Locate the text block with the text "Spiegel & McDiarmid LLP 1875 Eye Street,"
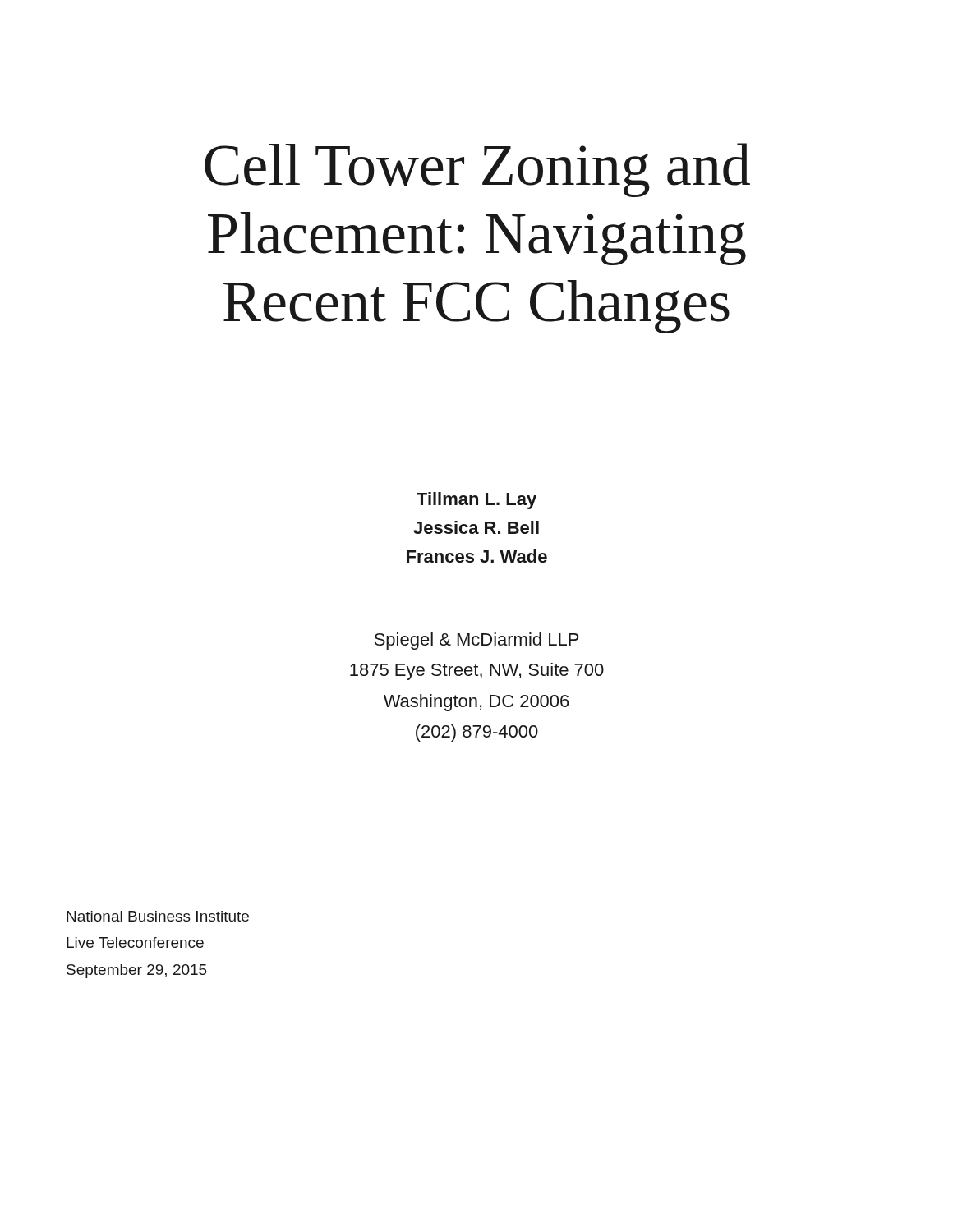The width and height of the screenshot is (953, 1232). pyautogui.click(x=476, y=686)
